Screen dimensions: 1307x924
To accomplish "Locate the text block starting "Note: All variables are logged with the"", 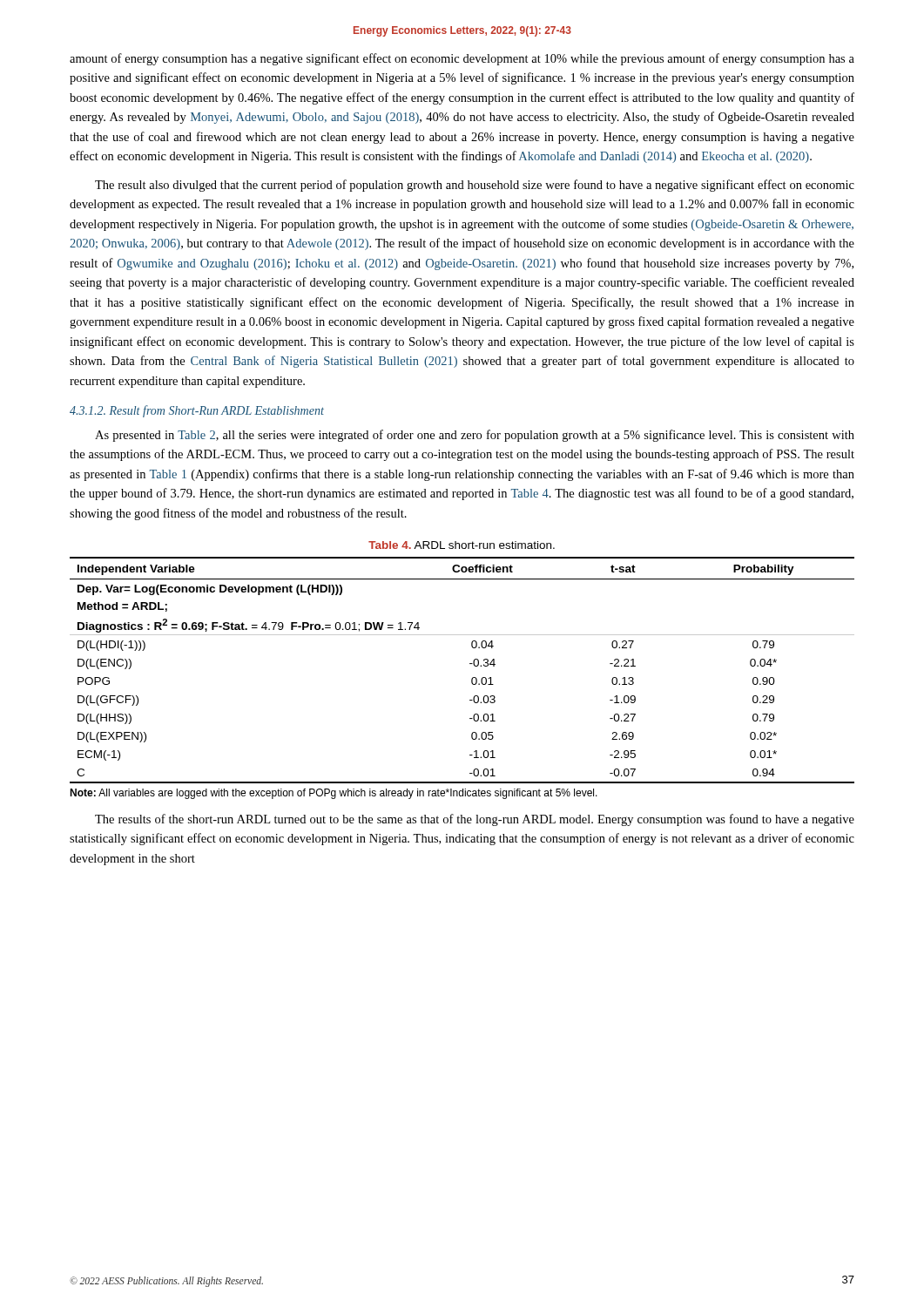I will [x=334, y=793].
